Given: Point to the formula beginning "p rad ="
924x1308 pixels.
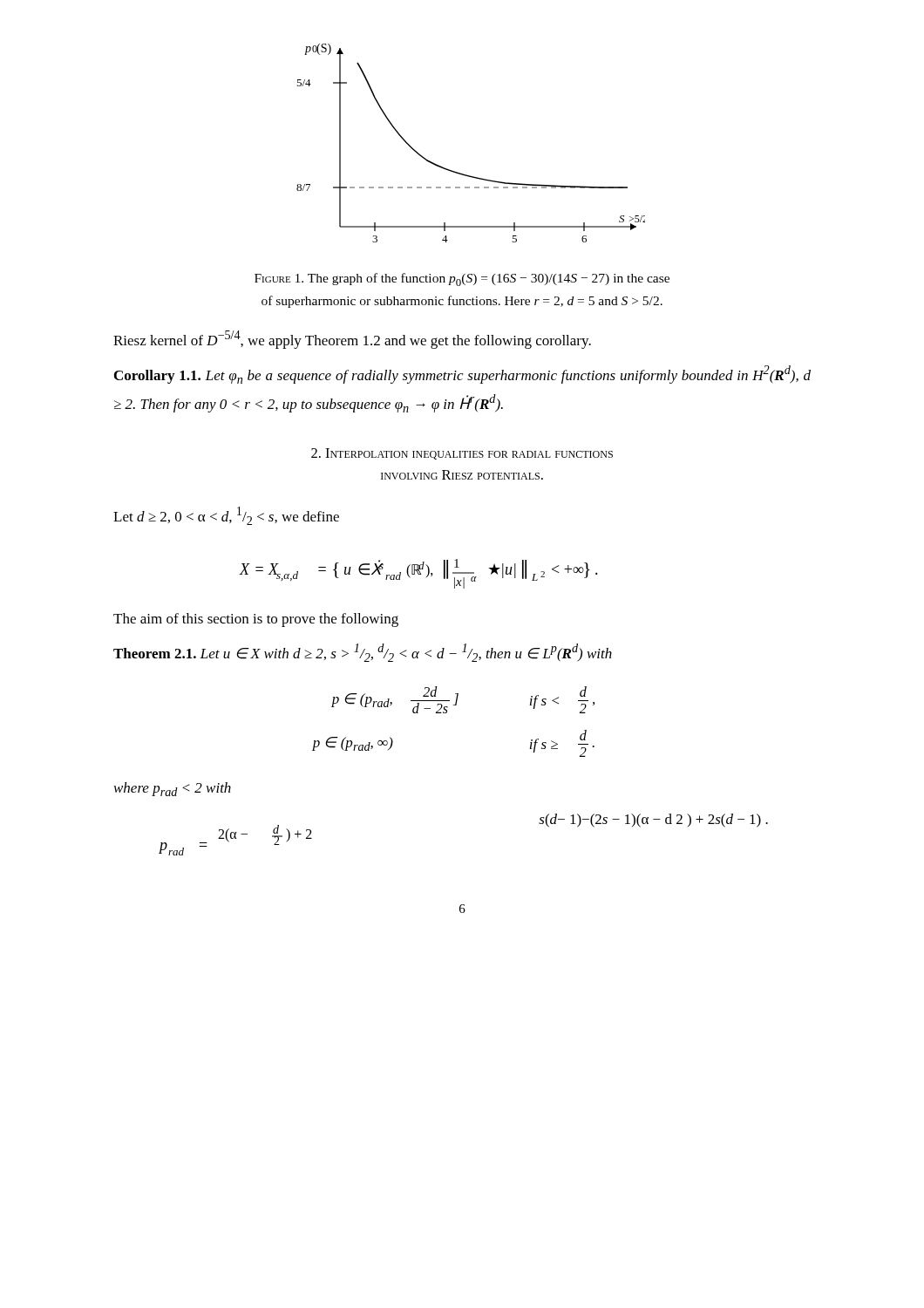Looking at the screenshot, I should click(277, 833).
